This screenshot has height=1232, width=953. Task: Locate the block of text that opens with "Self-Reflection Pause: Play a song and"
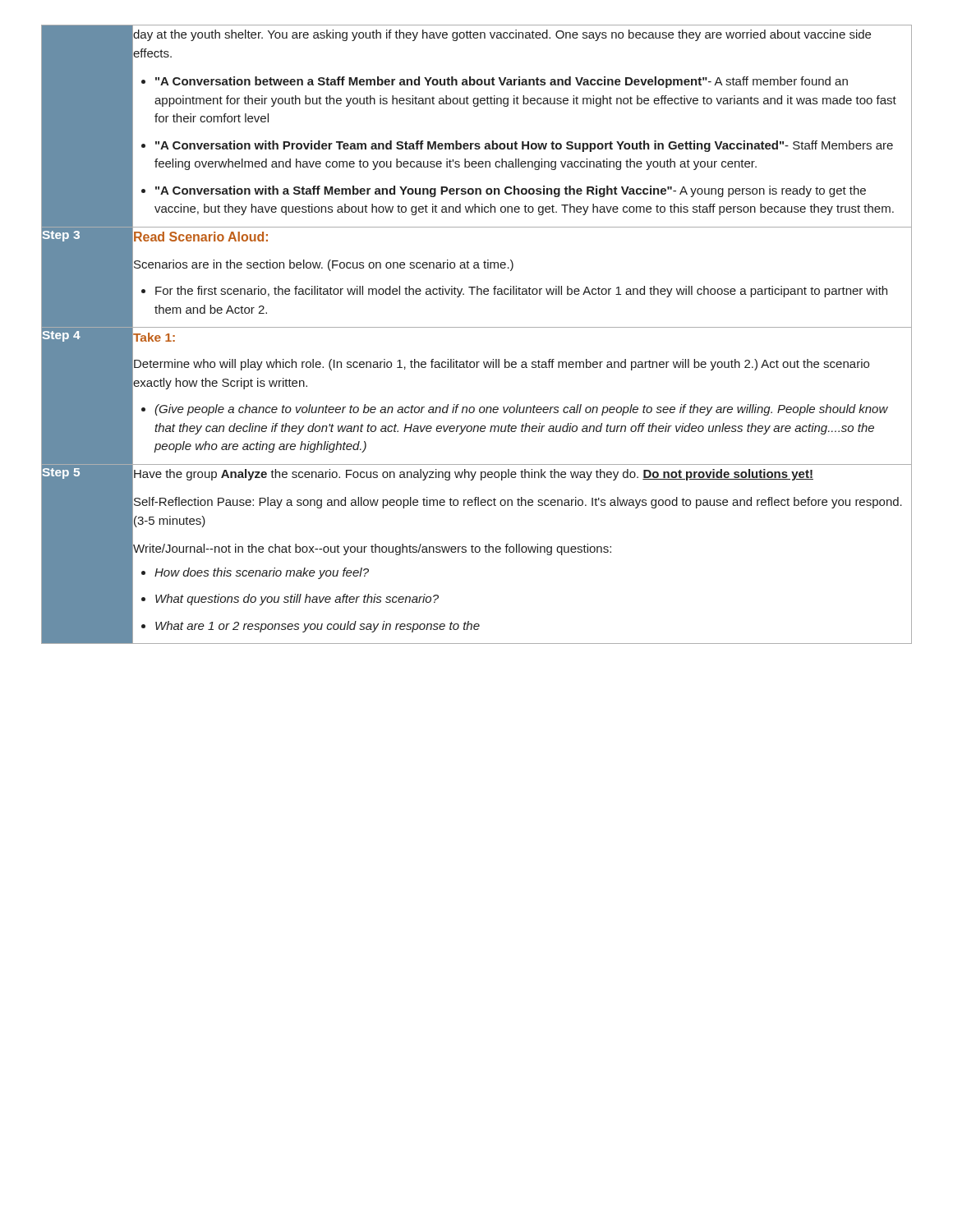pyautogui.click(x=522, y=512)
